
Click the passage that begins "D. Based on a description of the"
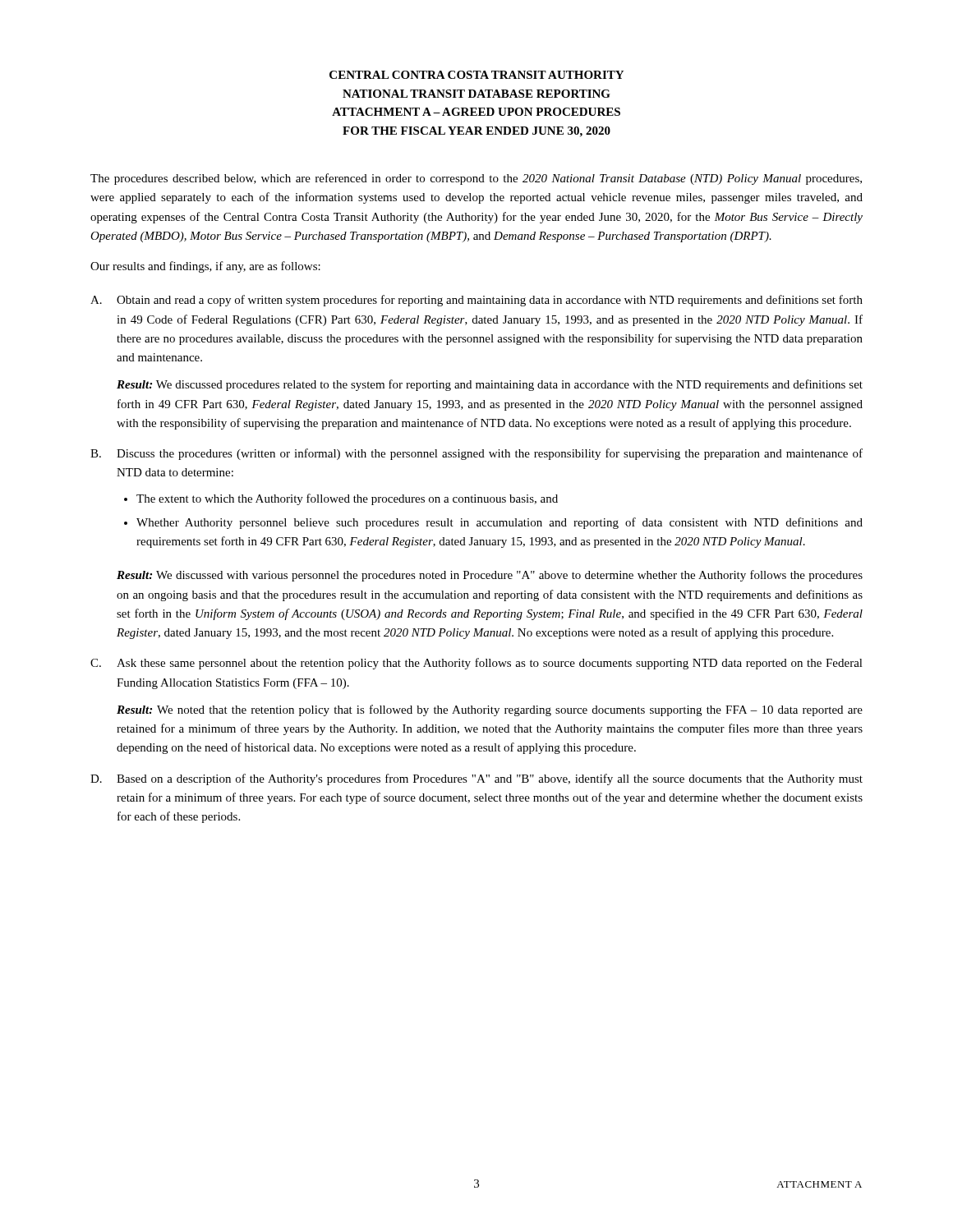[476, 798]
